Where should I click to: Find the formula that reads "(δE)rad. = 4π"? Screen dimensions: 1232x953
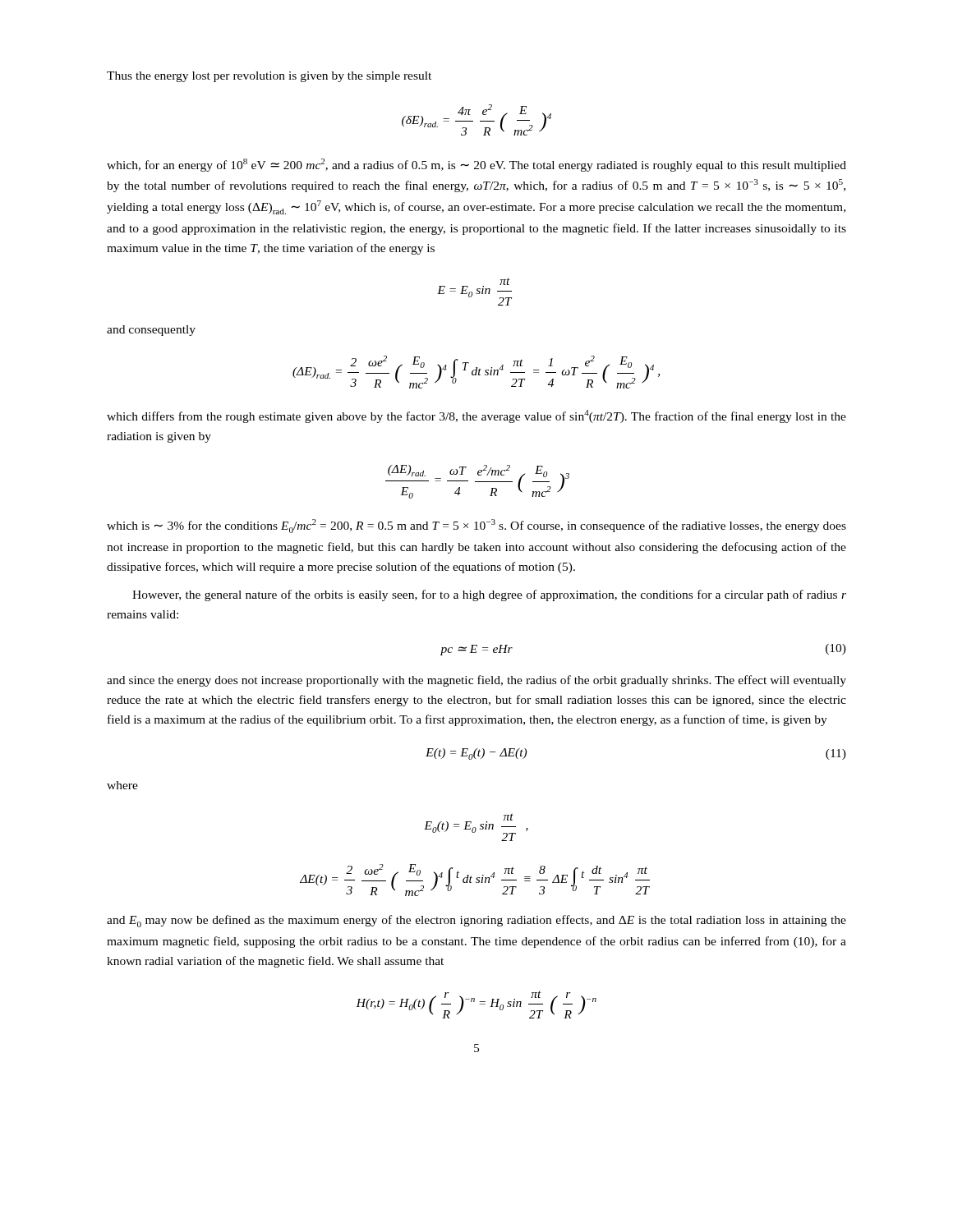[x=476, y=121]
